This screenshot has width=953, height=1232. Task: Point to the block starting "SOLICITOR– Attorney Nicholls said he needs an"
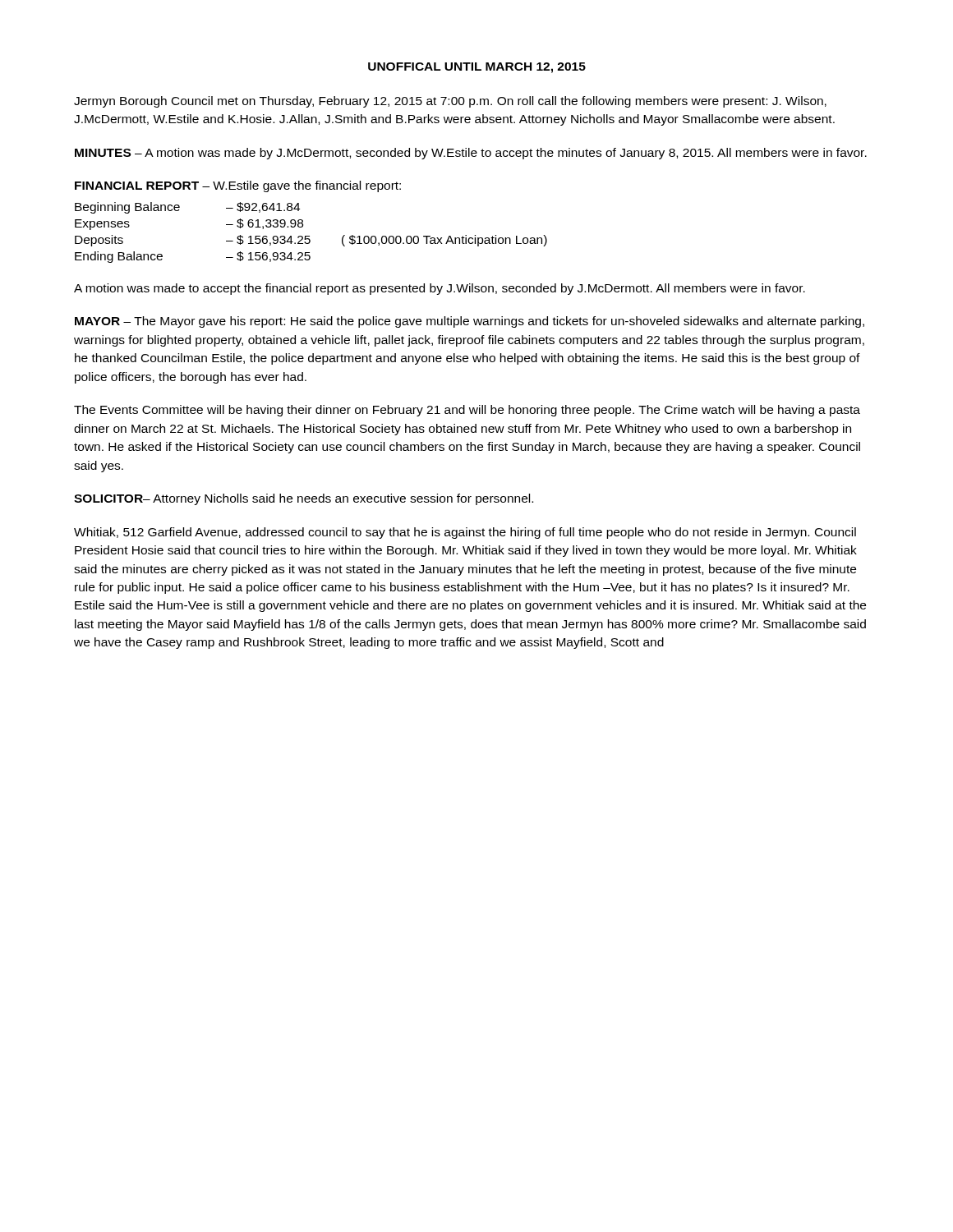point(304,498)
